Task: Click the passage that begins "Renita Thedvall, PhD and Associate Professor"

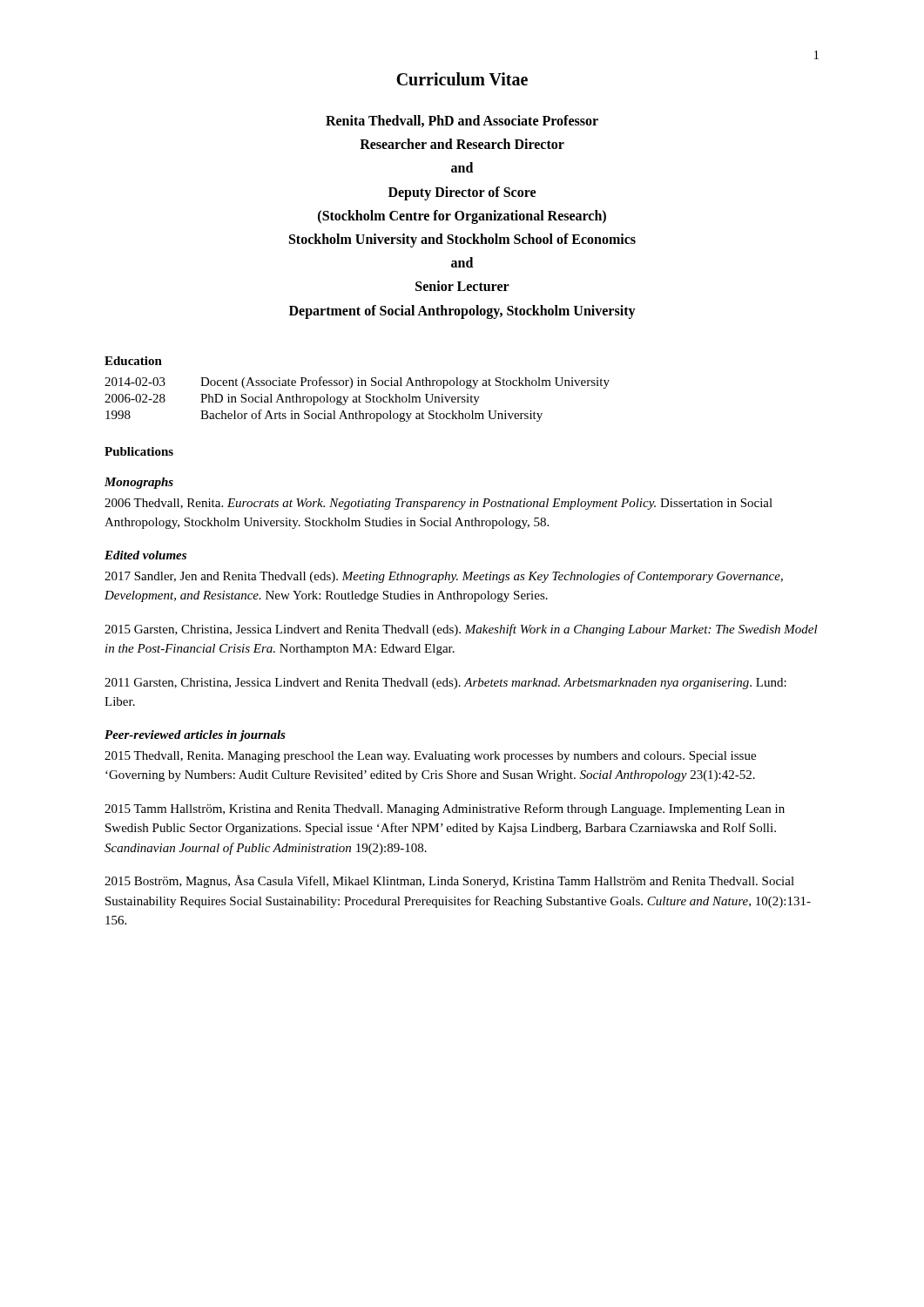Action: [462, 216]
